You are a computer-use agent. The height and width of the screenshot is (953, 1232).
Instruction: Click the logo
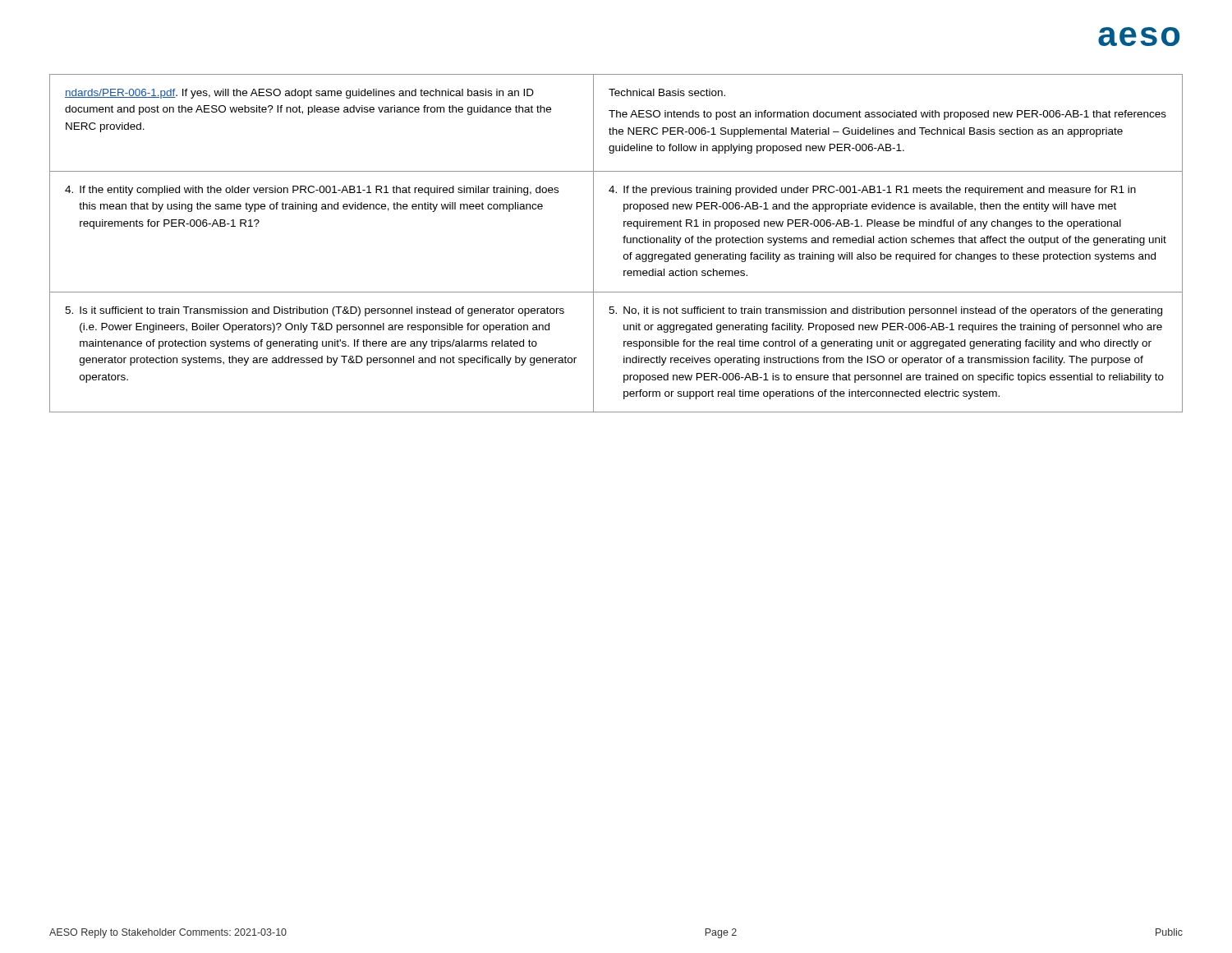click(1140, 34)
